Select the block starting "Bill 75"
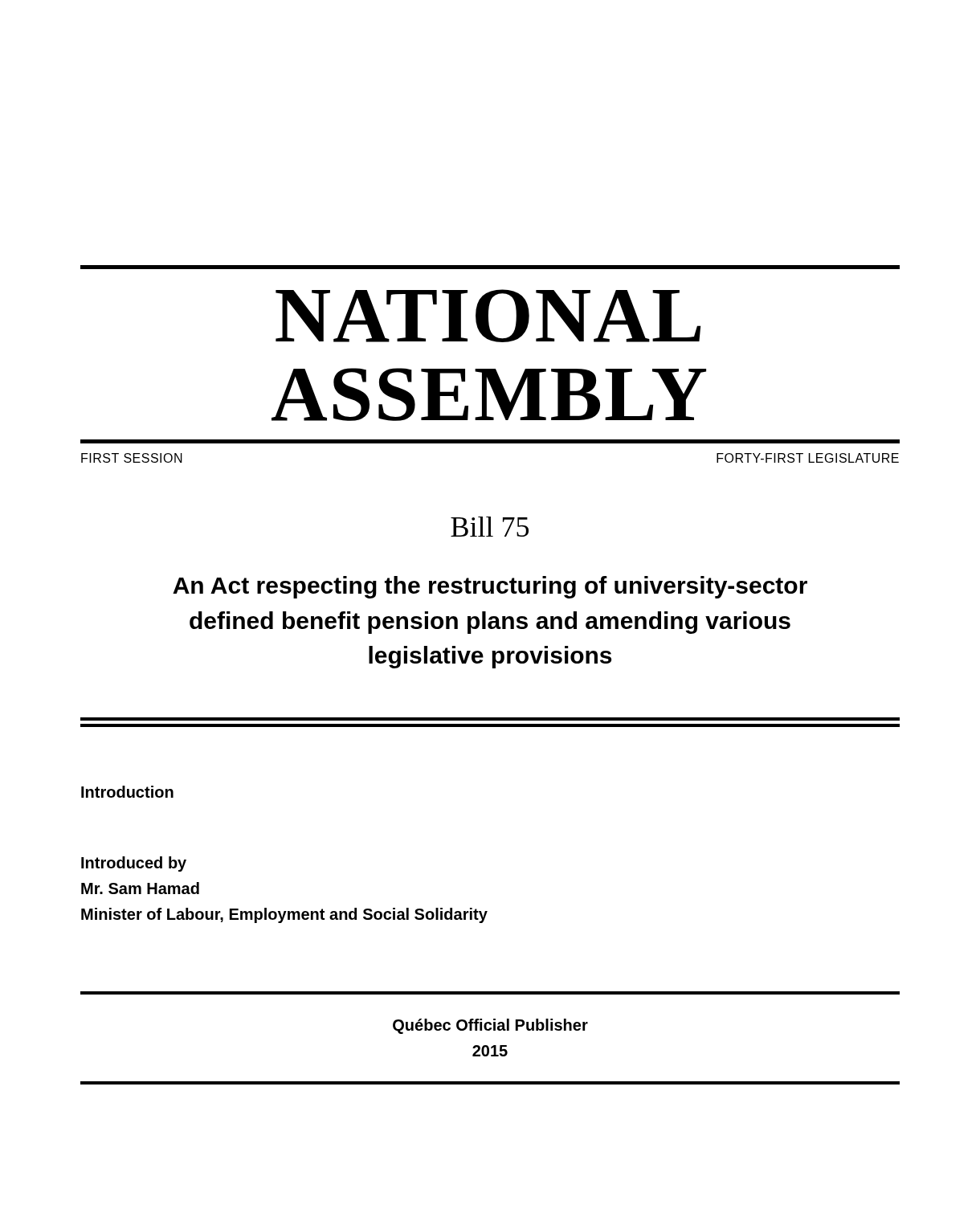The image size is (980, 1205). (x=490, y=527)
